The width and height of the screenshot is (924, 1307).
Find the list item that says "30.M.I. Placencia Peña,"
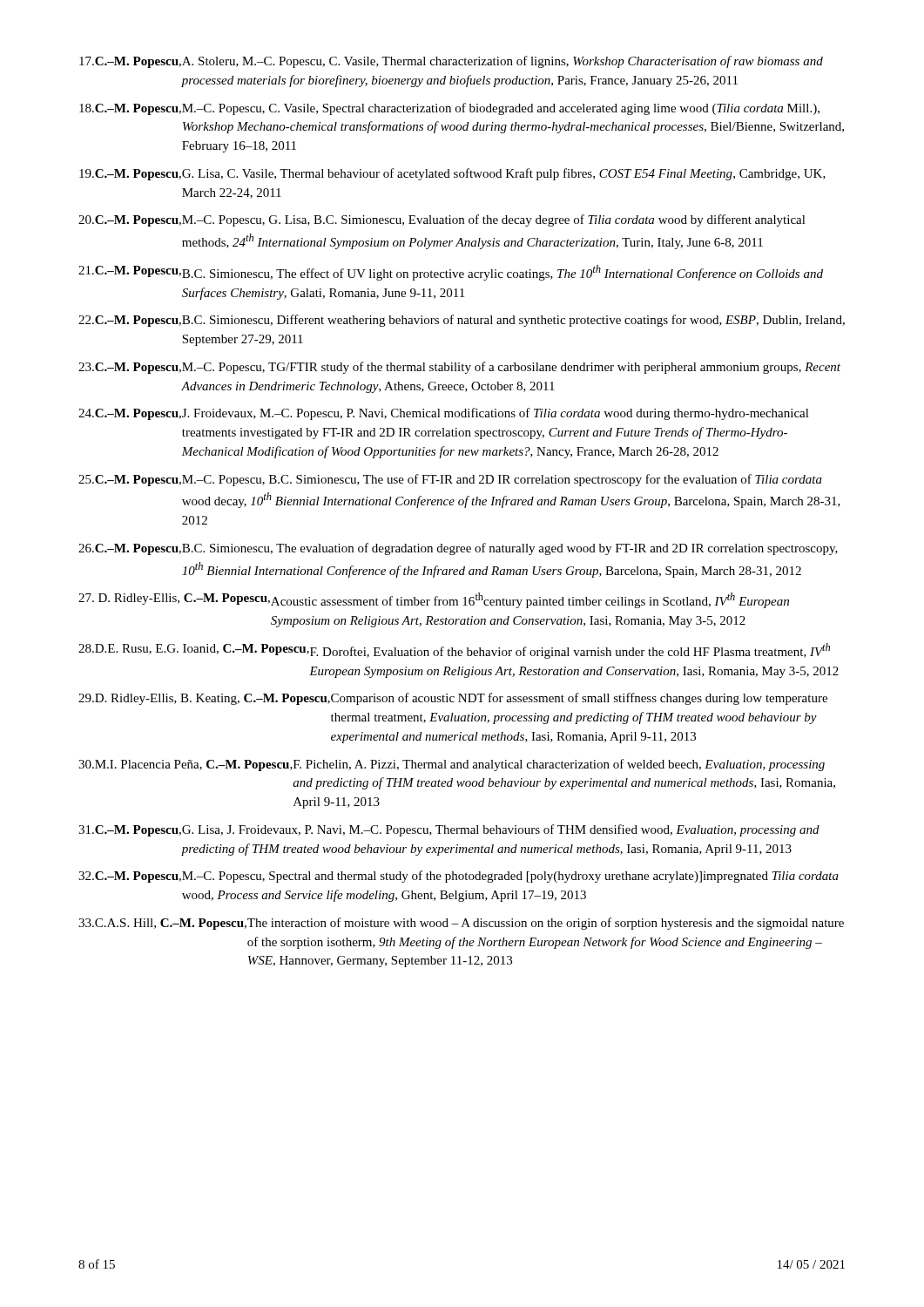click(x=462, y=783)
